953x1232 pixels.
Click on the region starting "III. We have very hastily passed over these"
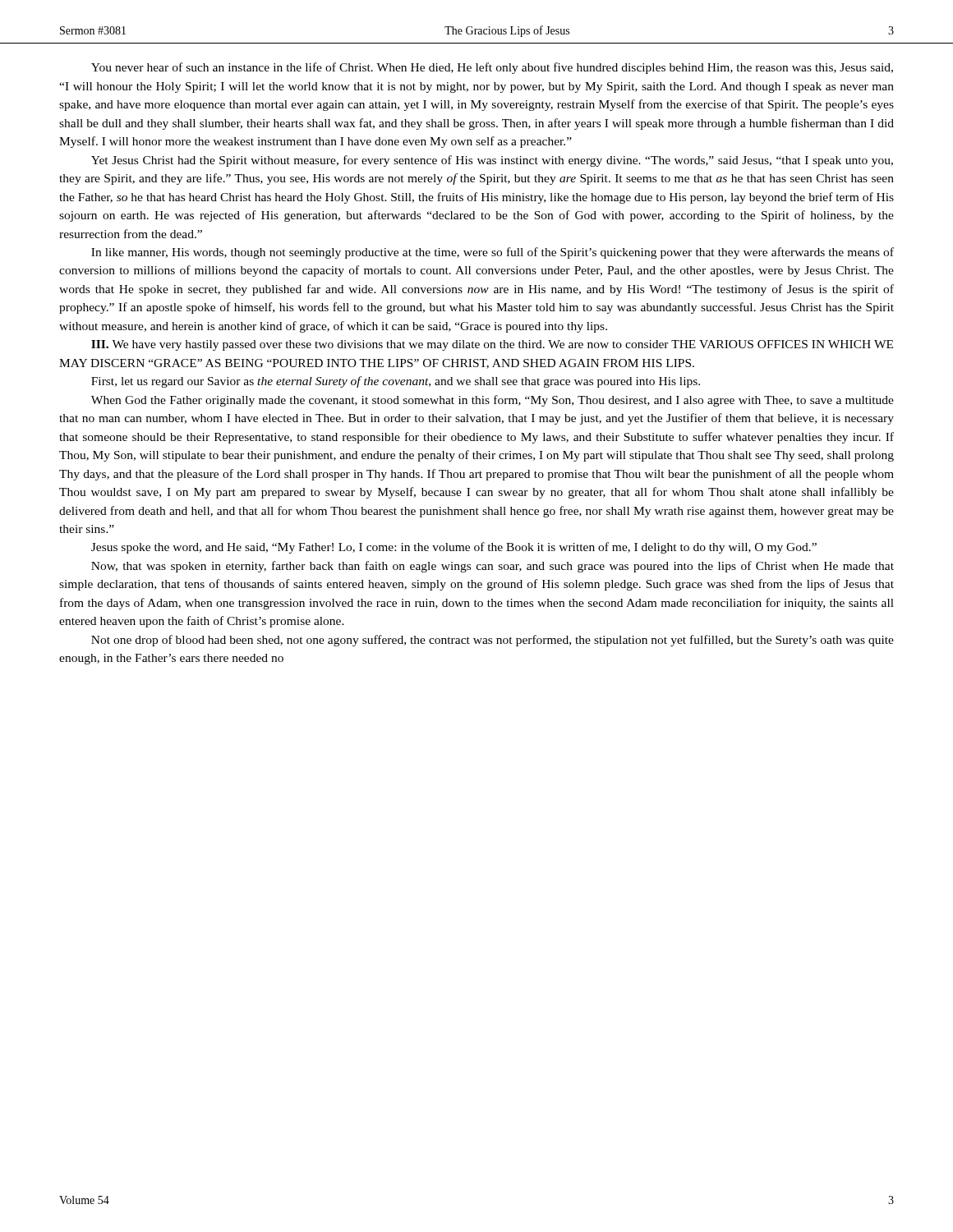click(x=476, y=354)
